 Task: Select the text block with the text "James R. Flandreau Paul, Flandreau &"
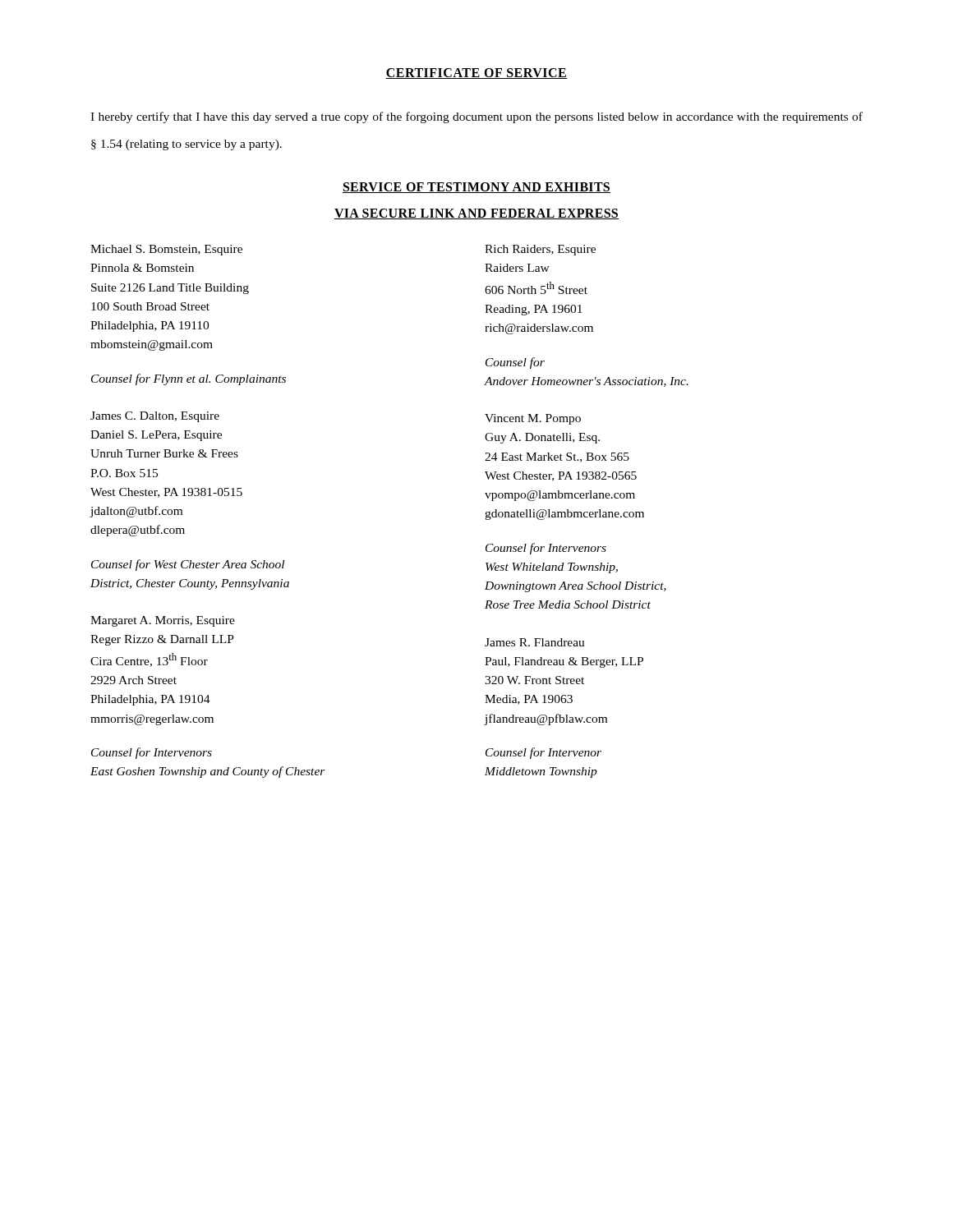point(564,680)
